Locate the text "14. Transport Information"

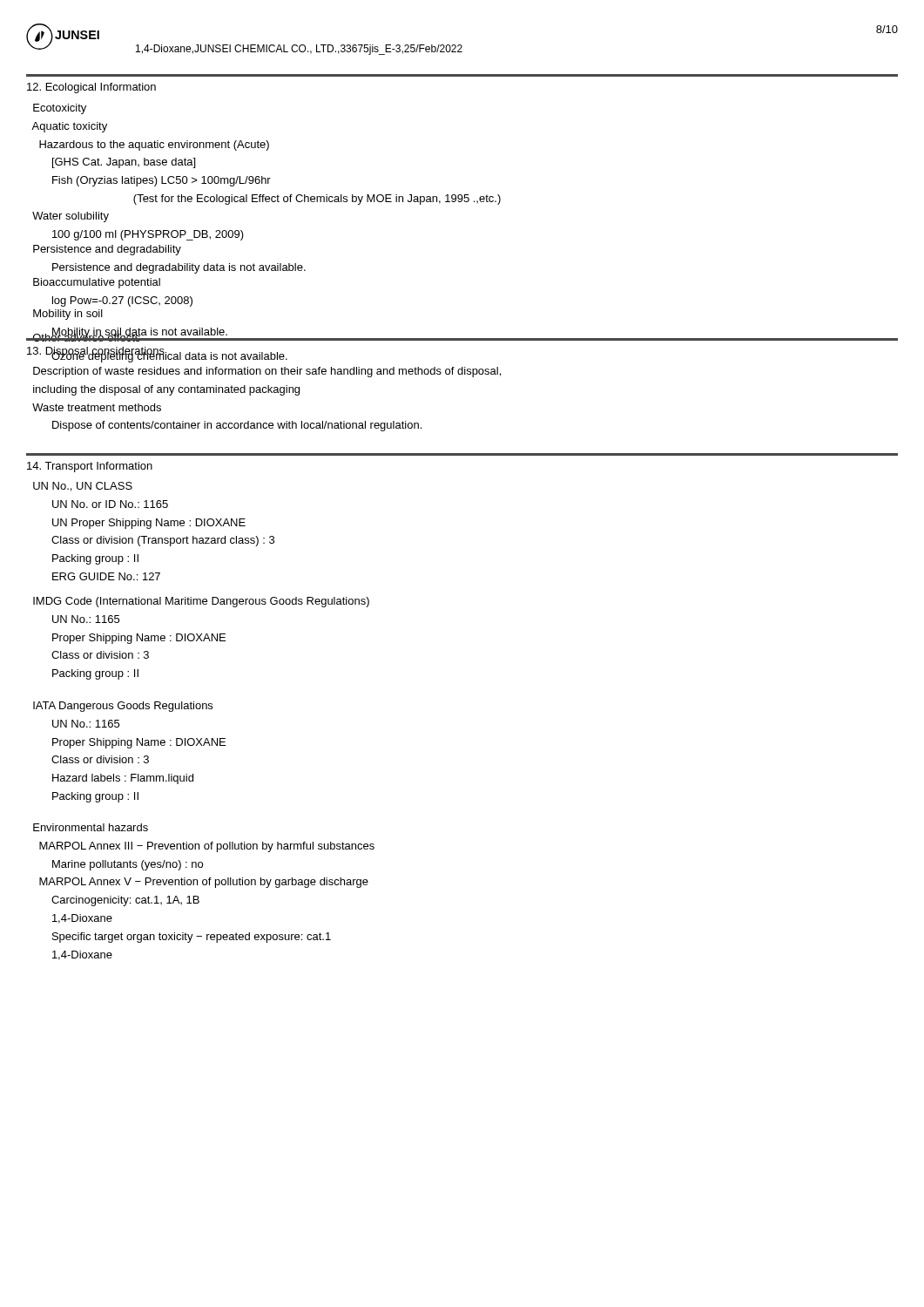[89, 466]
